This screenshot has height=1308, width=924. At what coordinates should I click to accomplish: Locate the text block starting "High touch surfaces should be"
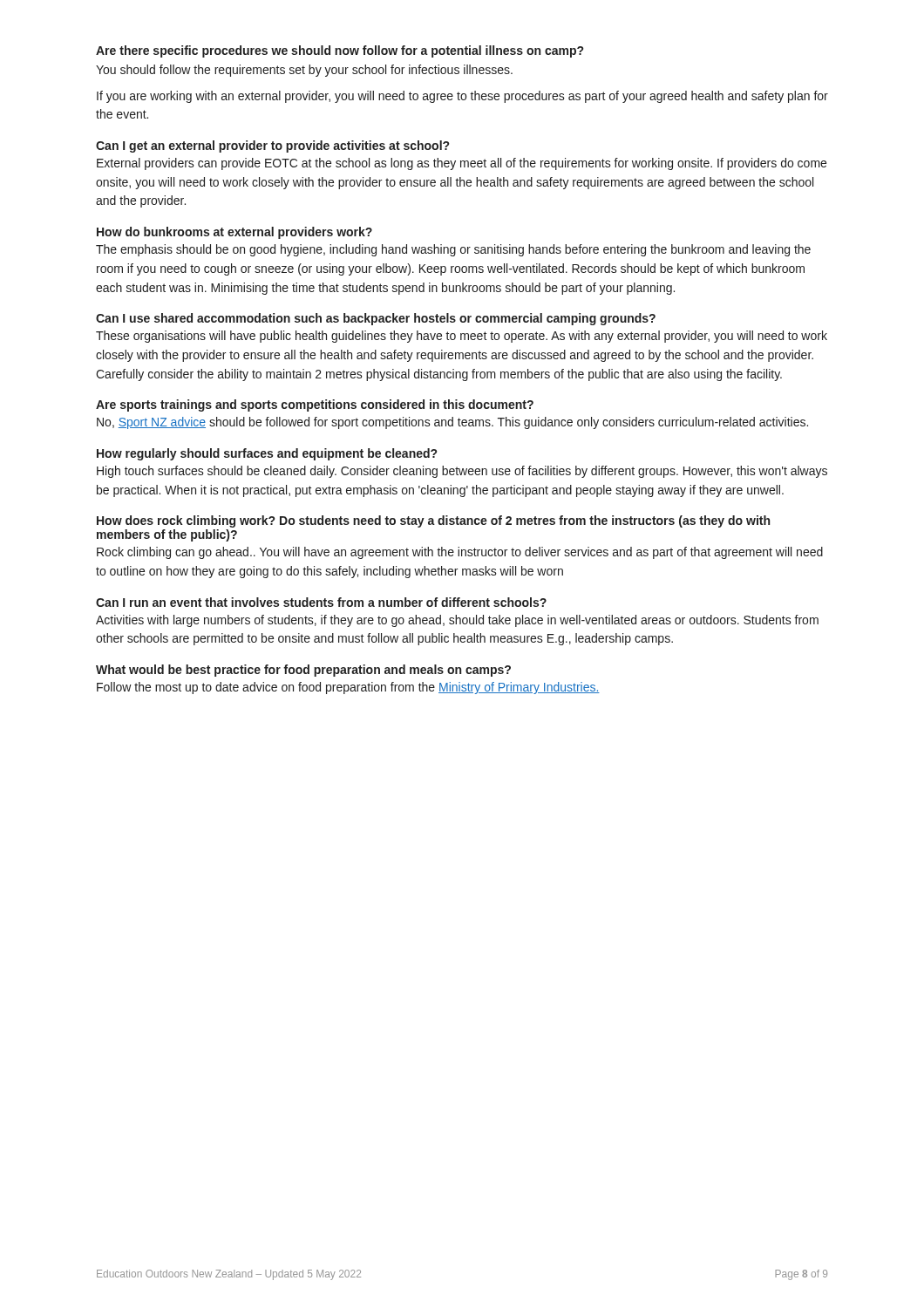tap(462, 480)
